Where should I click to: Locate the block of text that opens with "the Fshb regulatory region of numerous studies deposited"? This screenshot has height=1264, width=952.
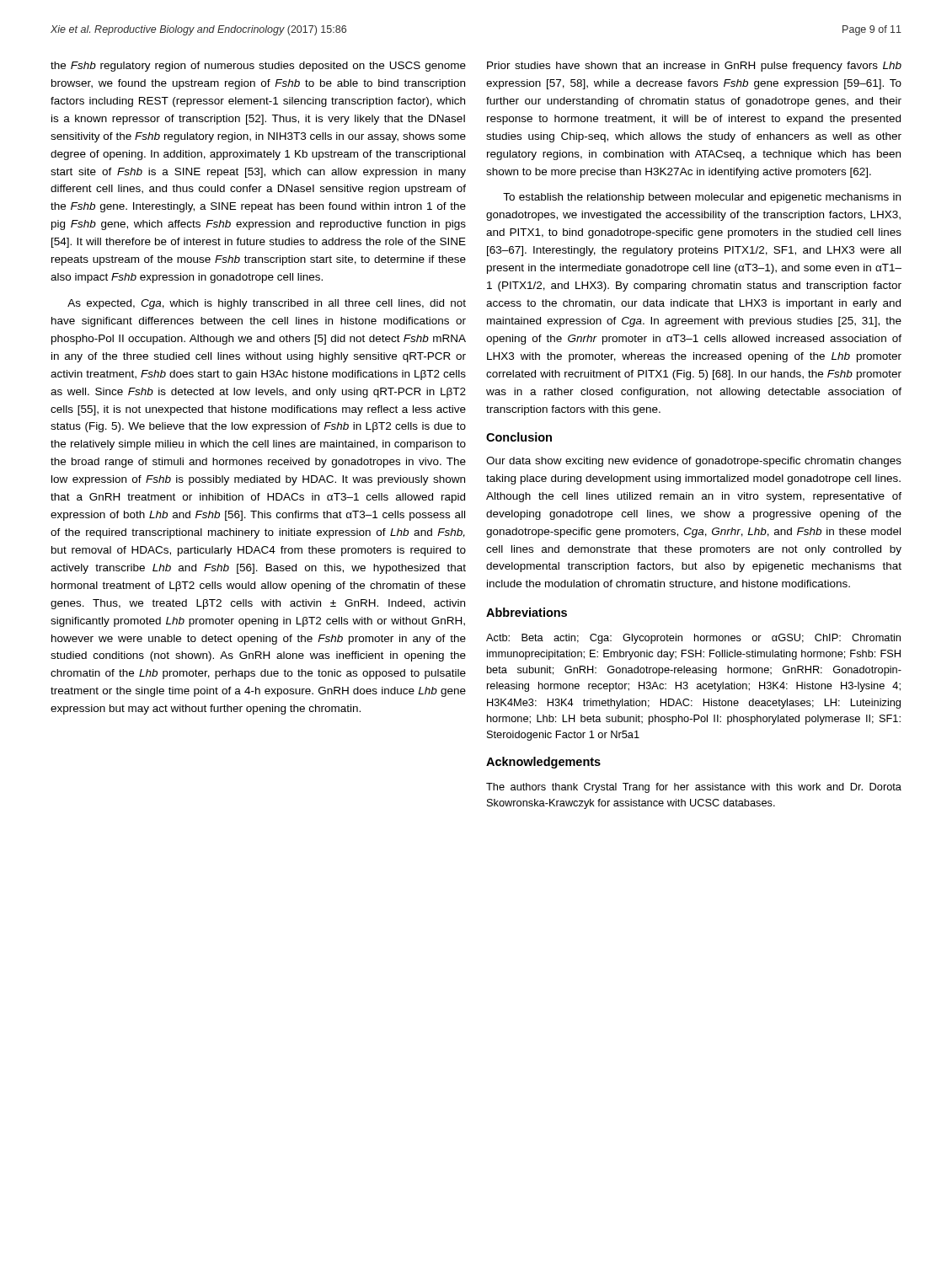coord(258,388)
